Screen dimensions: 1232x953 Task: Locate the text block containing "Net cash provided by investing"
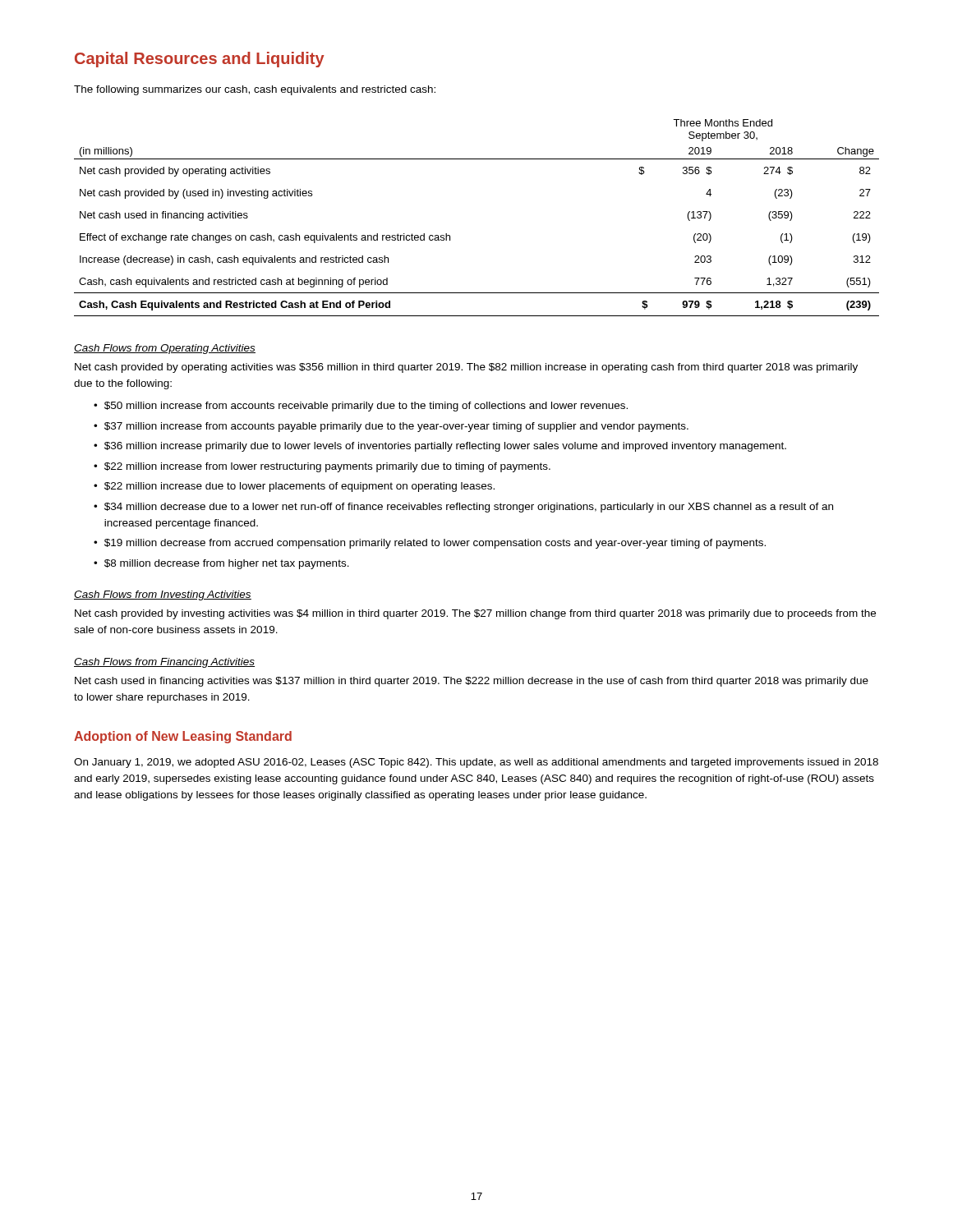475,621
